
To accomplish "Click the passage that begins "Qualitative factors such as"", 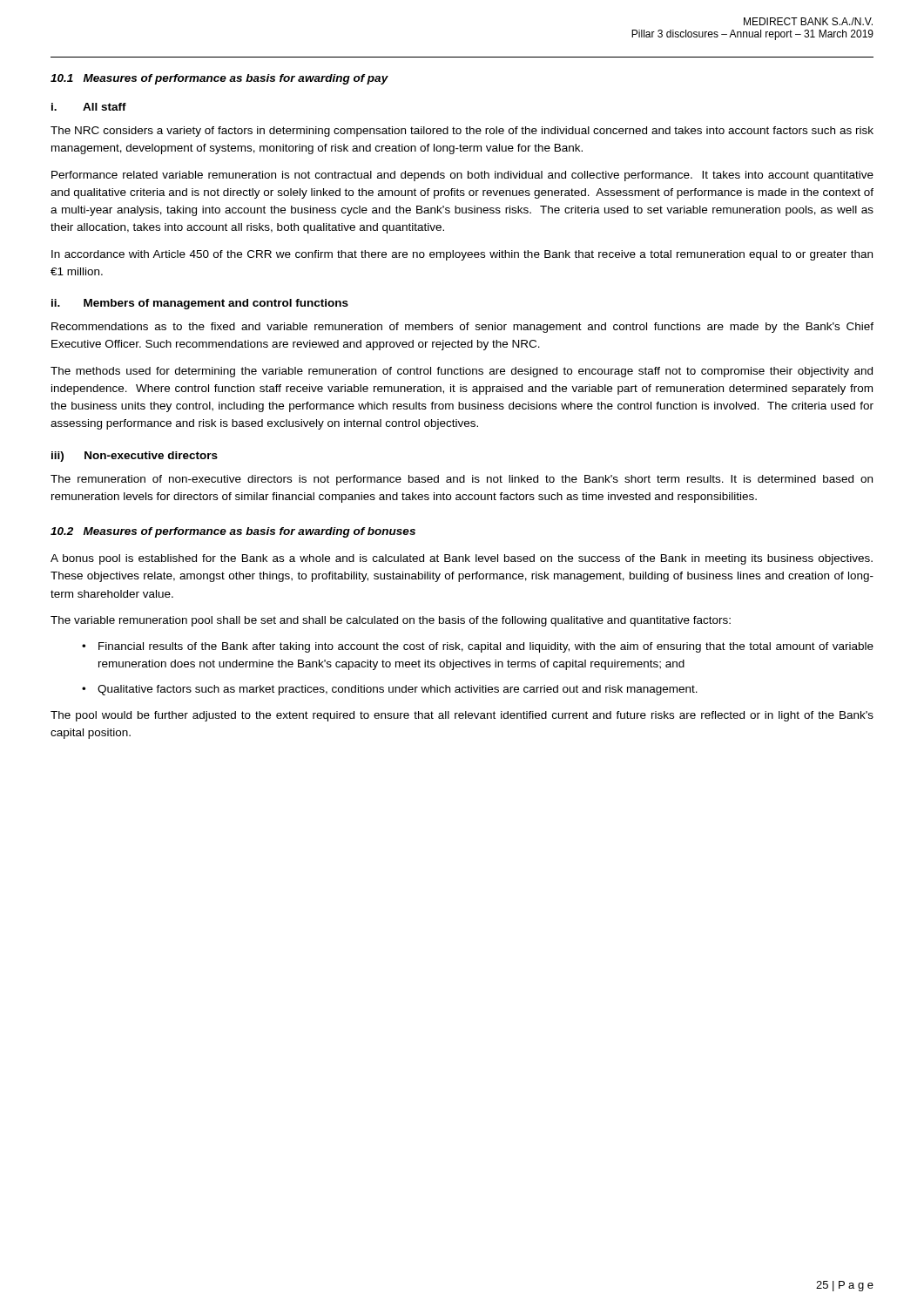I will point(398,688).
